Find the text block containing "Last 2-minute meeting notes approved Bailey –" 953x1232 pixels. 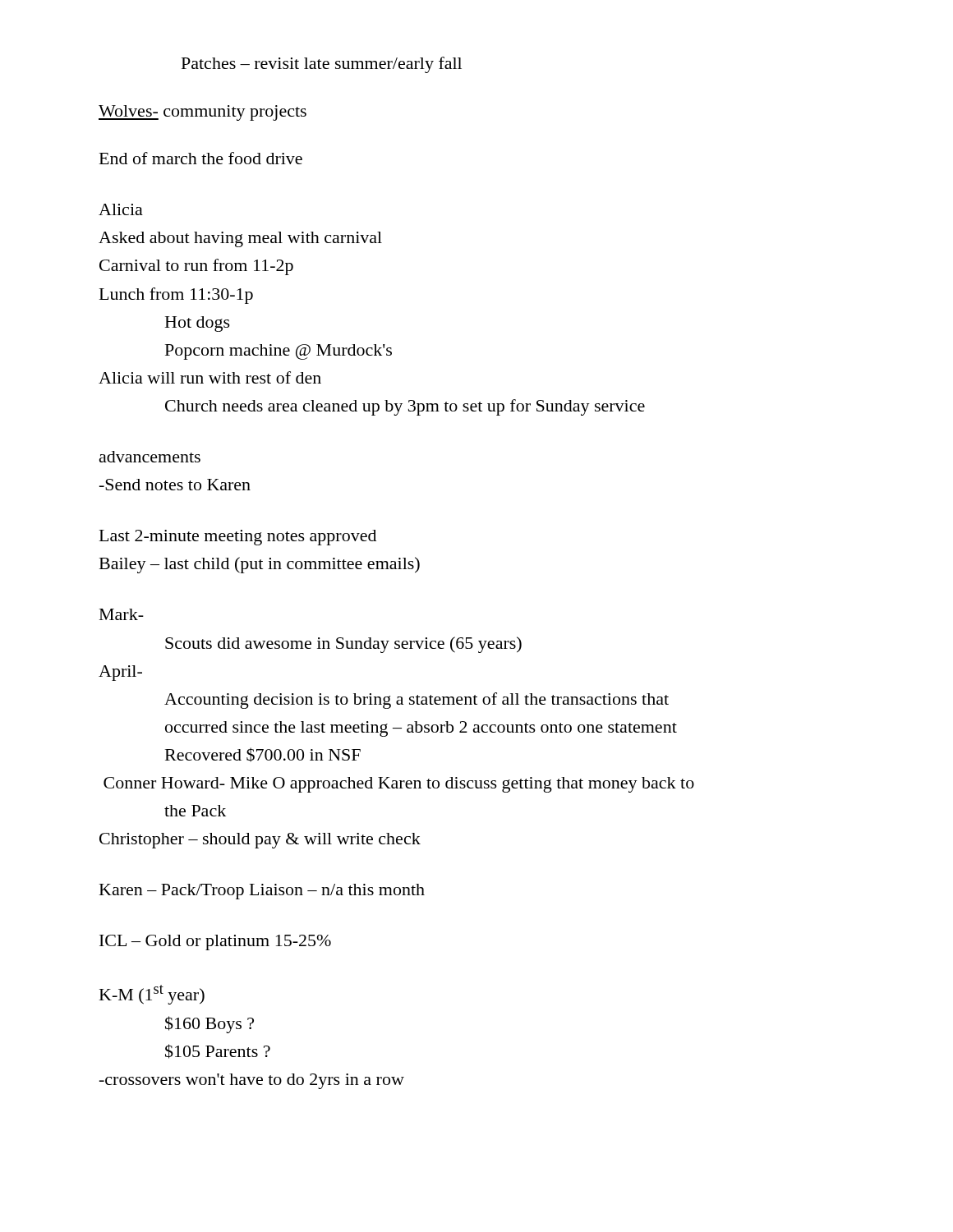(x=259, y=549)
